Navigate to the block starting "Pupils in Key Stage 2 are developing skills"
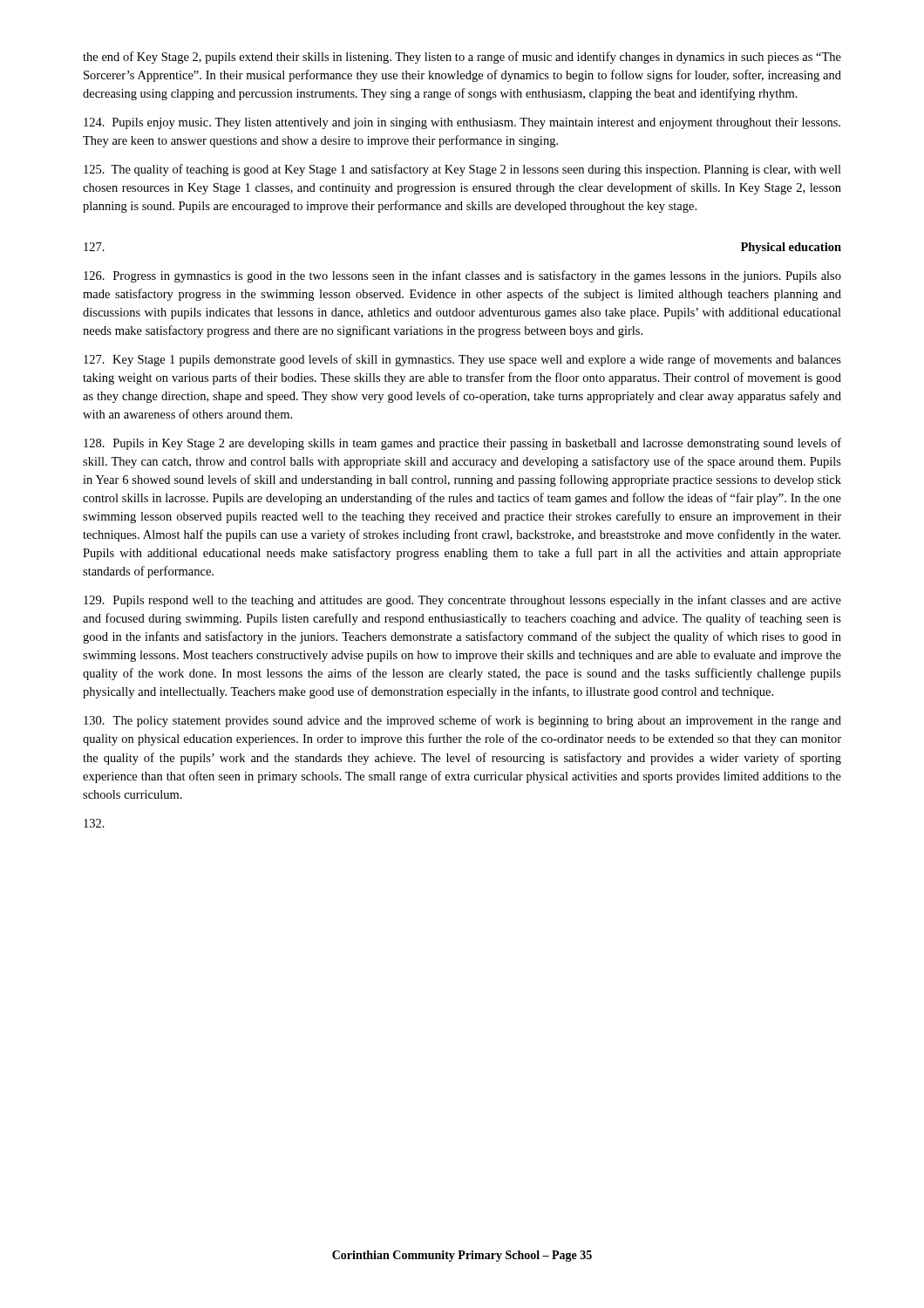This screenshot has width=924, height=1308. coord(462,508)
